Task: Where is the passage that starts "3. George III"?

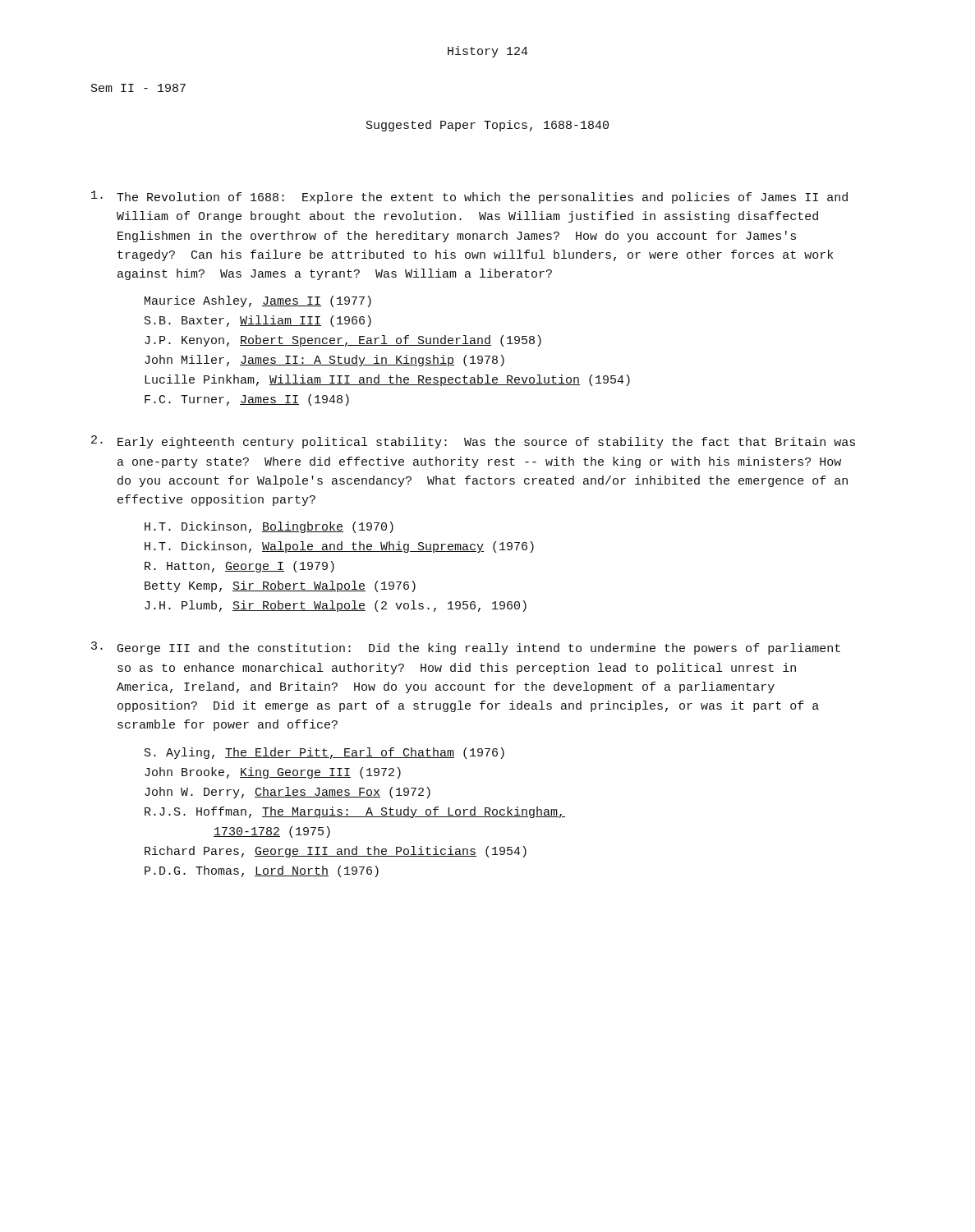Action: [x=476, y=688]
